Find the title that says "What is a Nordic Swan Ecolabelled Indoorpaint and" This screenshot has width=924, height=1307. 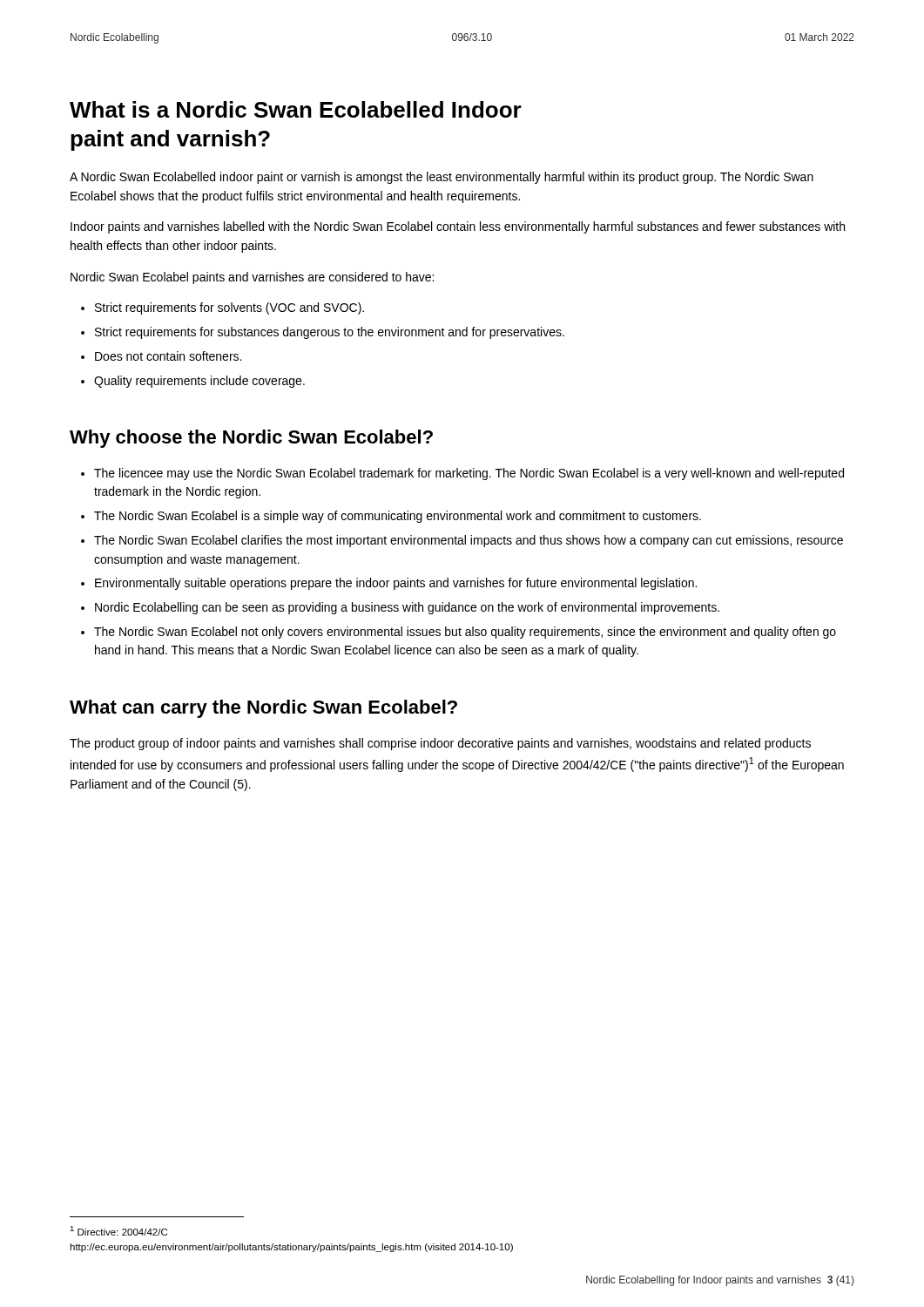[462, 124]
